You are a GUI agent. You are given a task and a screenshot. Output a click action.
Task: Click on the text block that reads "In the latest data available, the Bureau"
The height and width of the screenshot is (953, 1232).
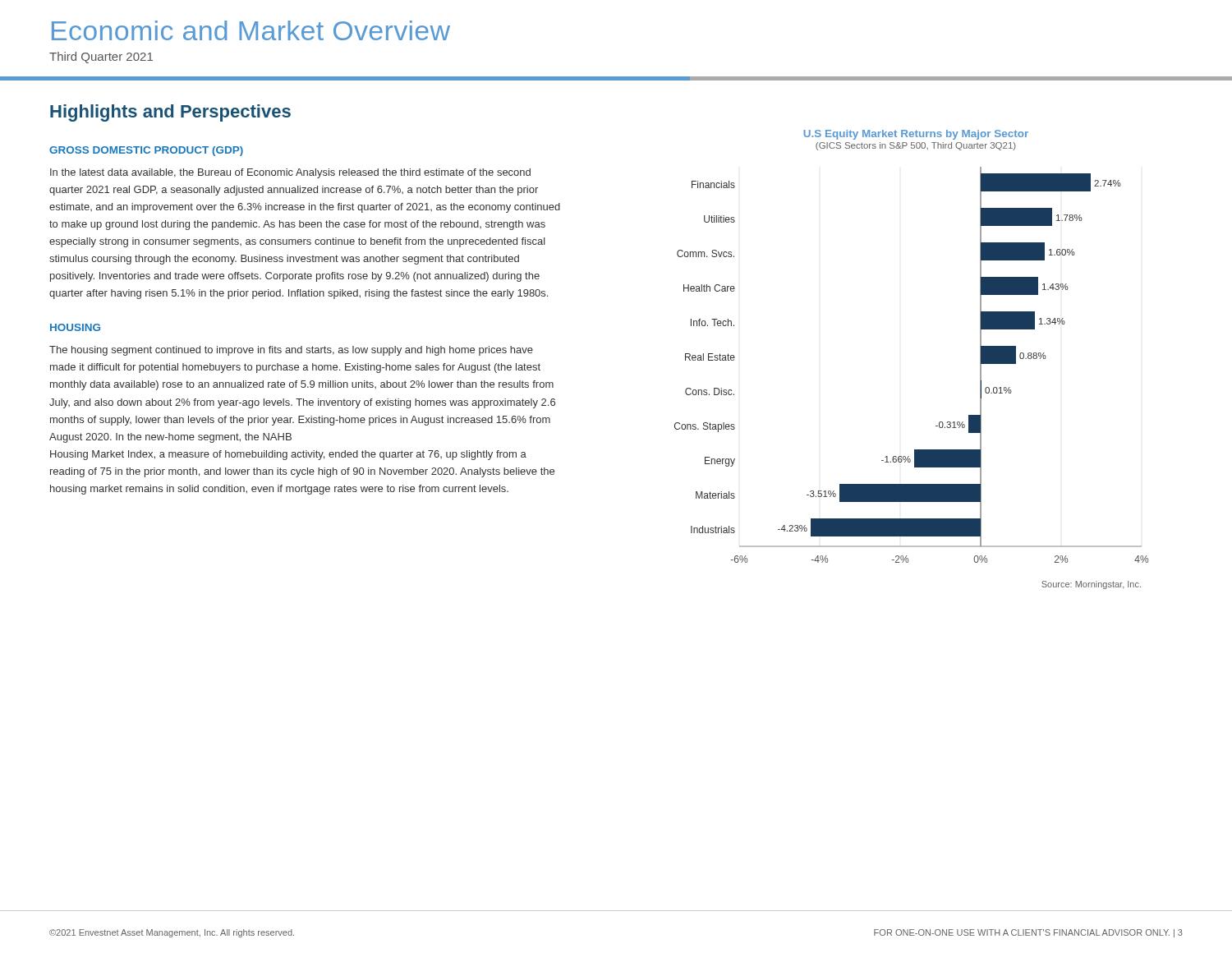point(305,233)
